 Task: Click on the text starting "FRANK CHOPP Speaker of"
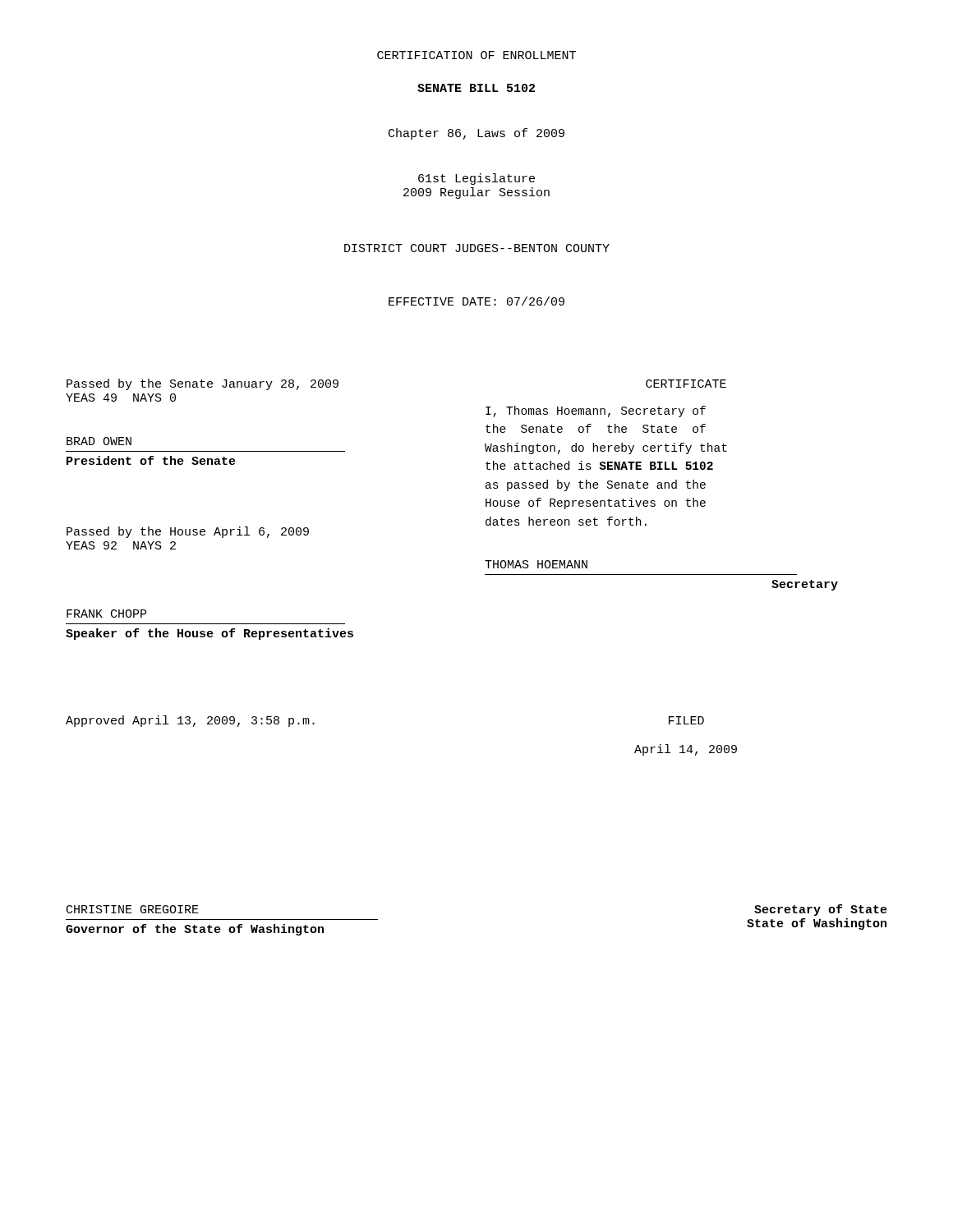[x=246, y=625]
